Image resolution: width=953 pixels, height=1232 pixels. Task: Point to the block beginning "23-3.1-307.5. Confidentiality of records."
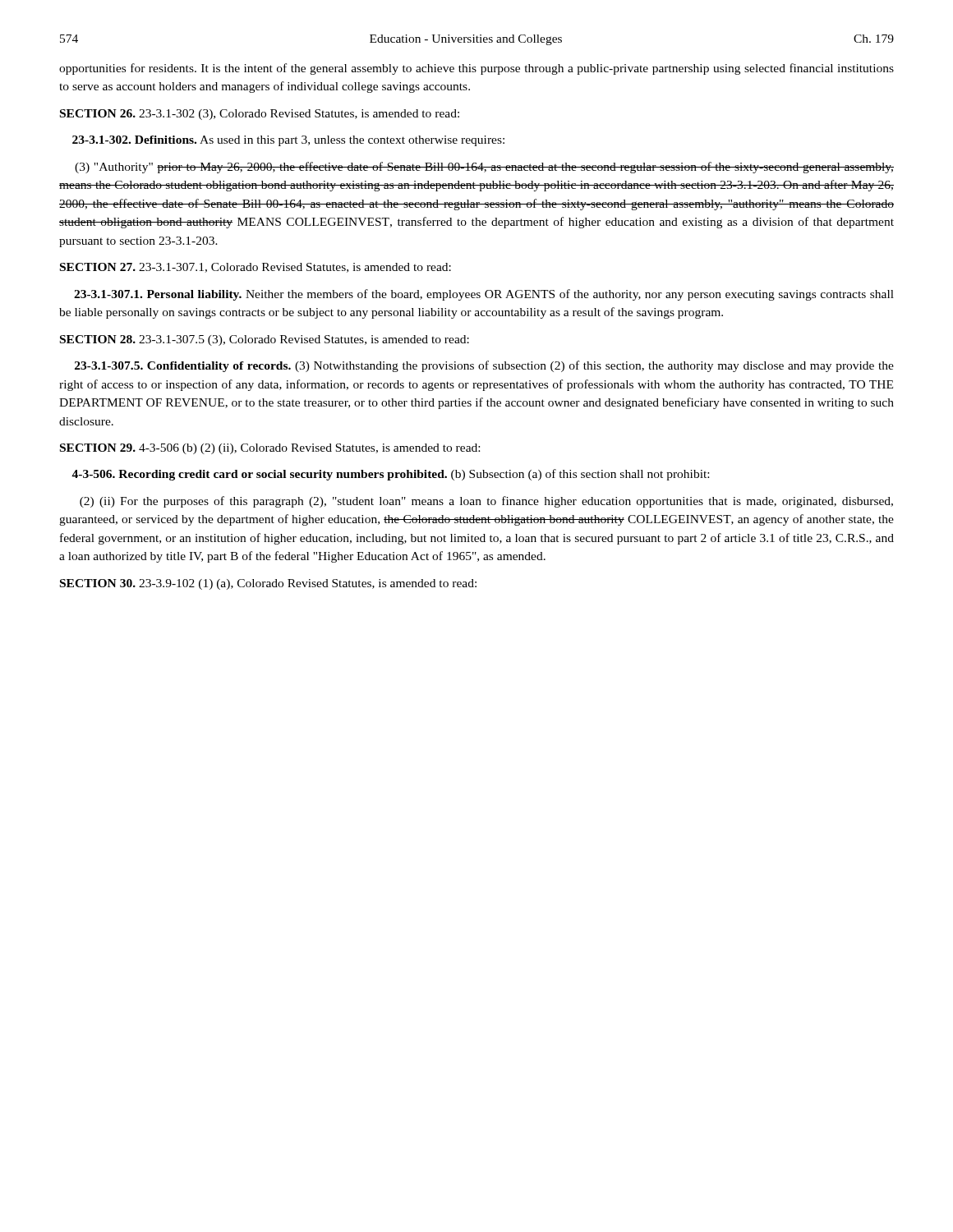(x=476, y=393)
